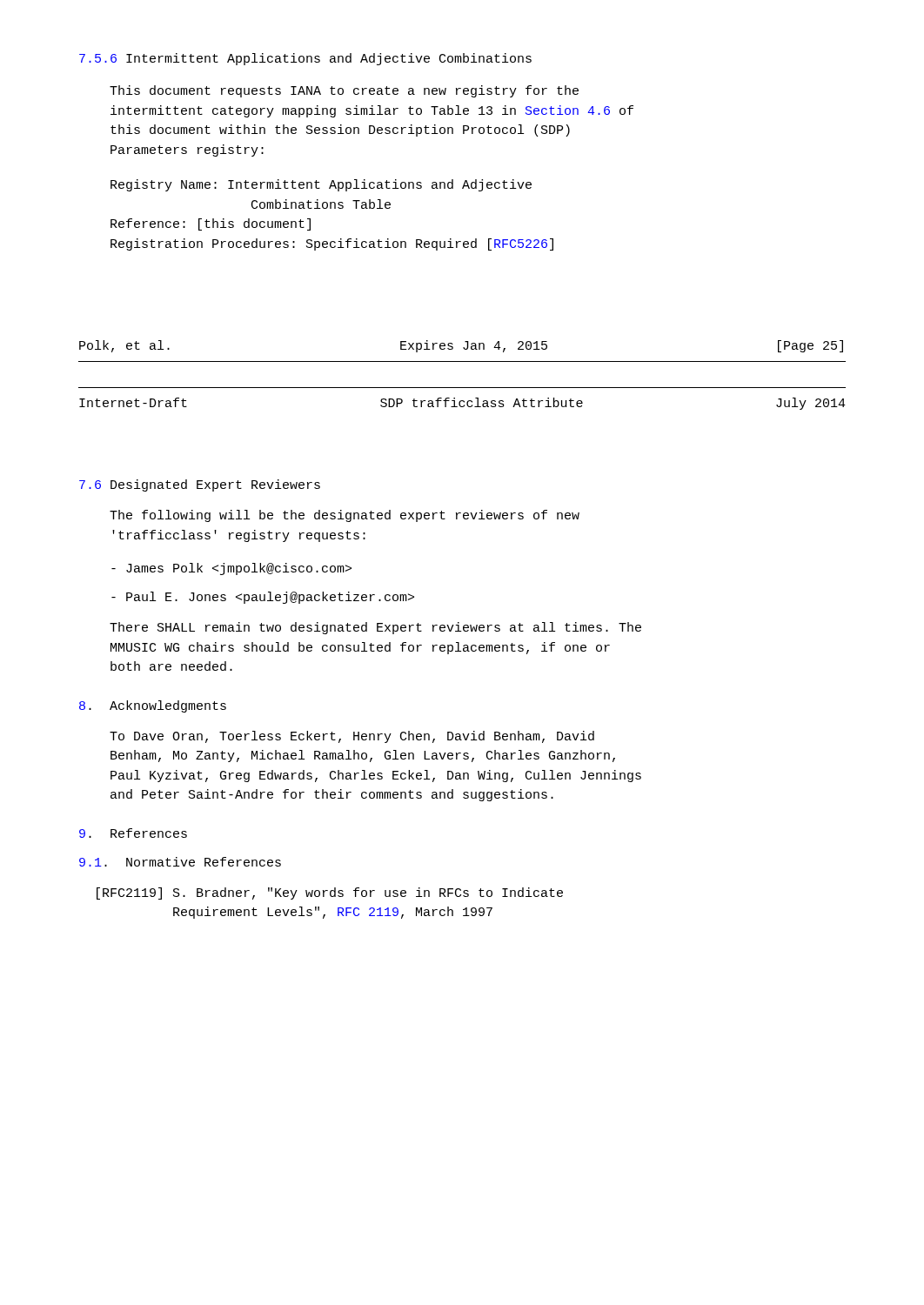Find the text starting "9. References"
Screen dimensions: 1305x924
click(x=133, y=834)
